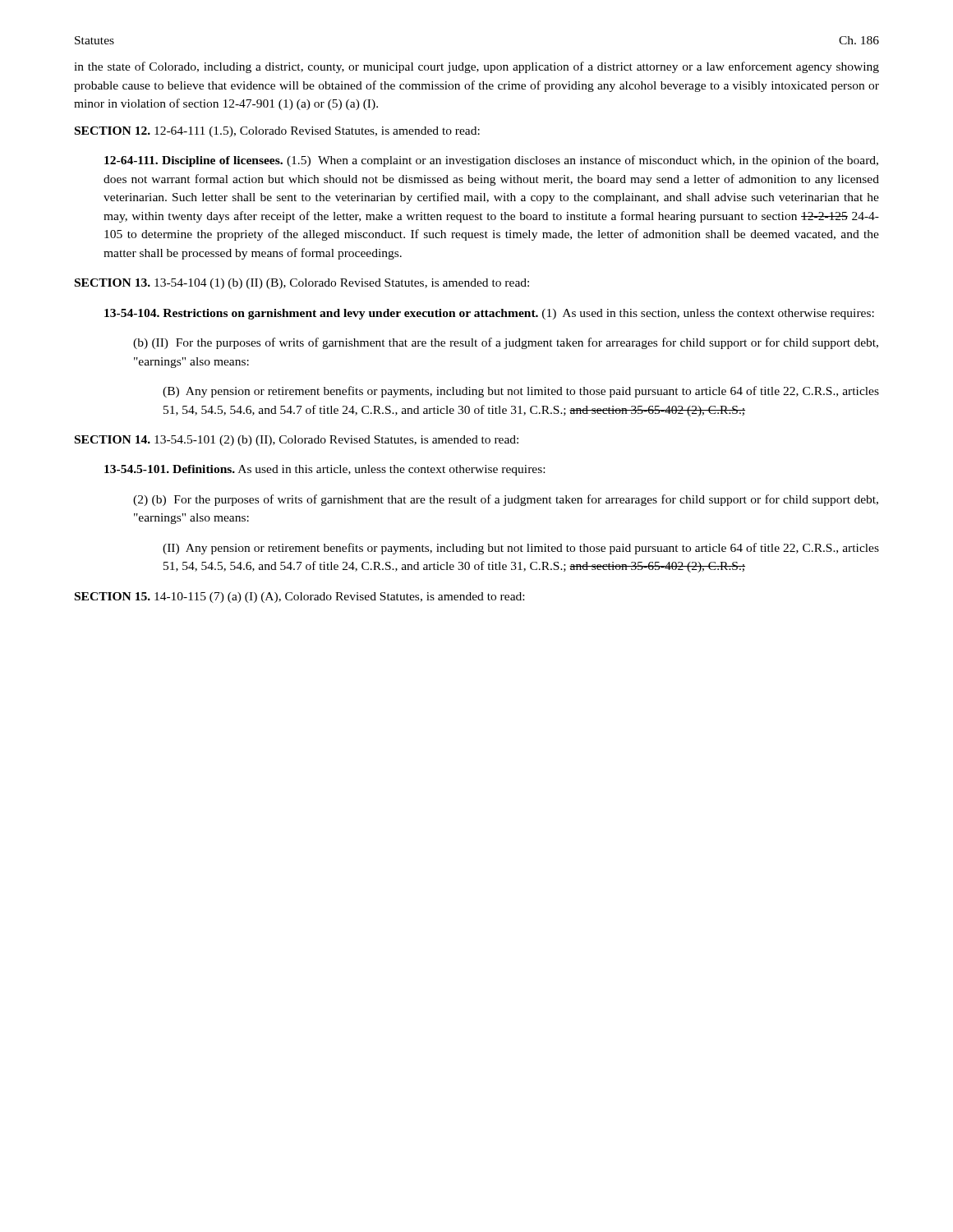
Task: Point to the block beginning "(2) (b) For"
Action: pyautogui.click(x=506, y=509)
